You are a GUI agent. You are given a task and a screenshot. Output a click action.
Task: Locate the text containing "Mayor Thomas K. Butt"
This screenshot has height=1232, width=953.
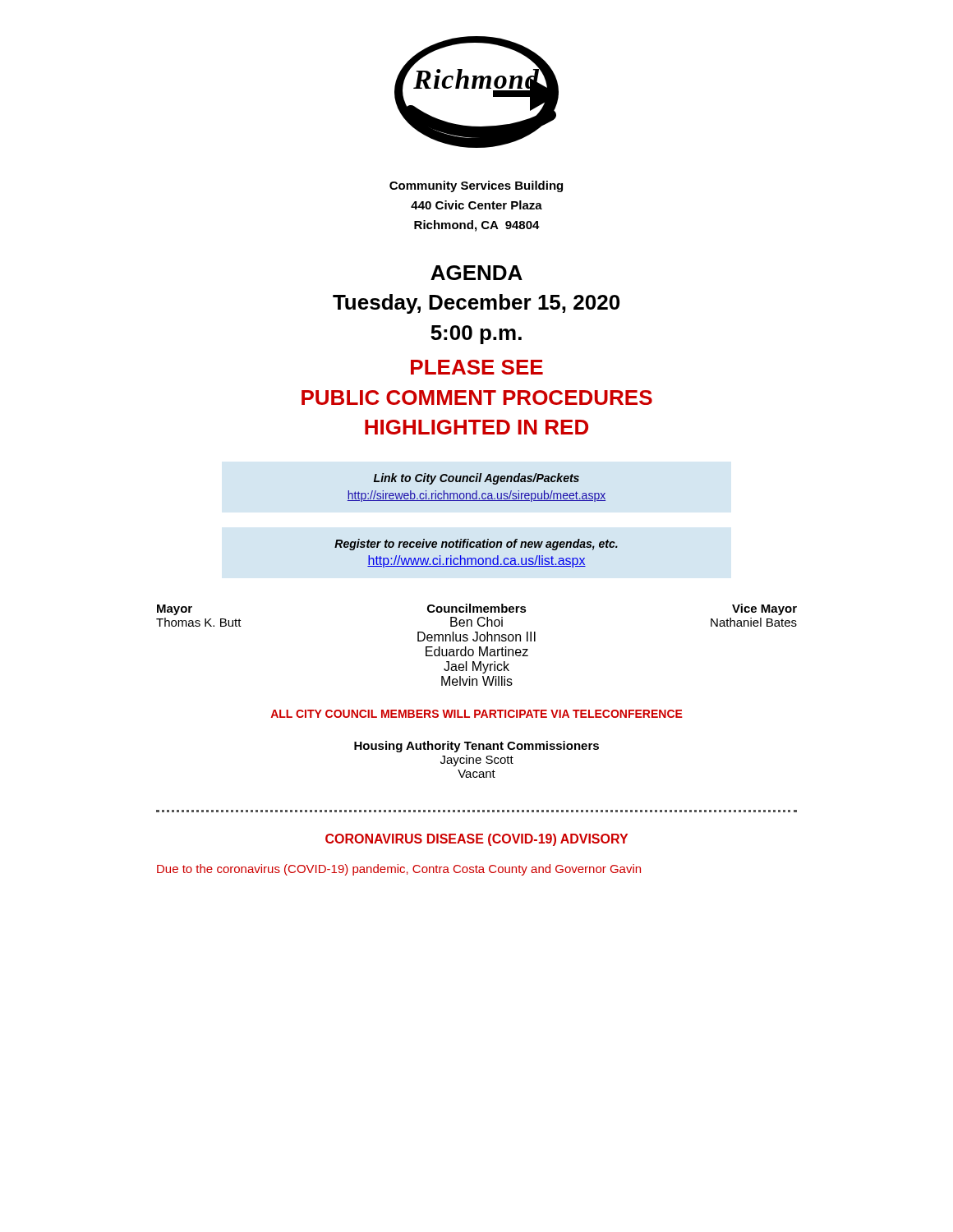238,615
